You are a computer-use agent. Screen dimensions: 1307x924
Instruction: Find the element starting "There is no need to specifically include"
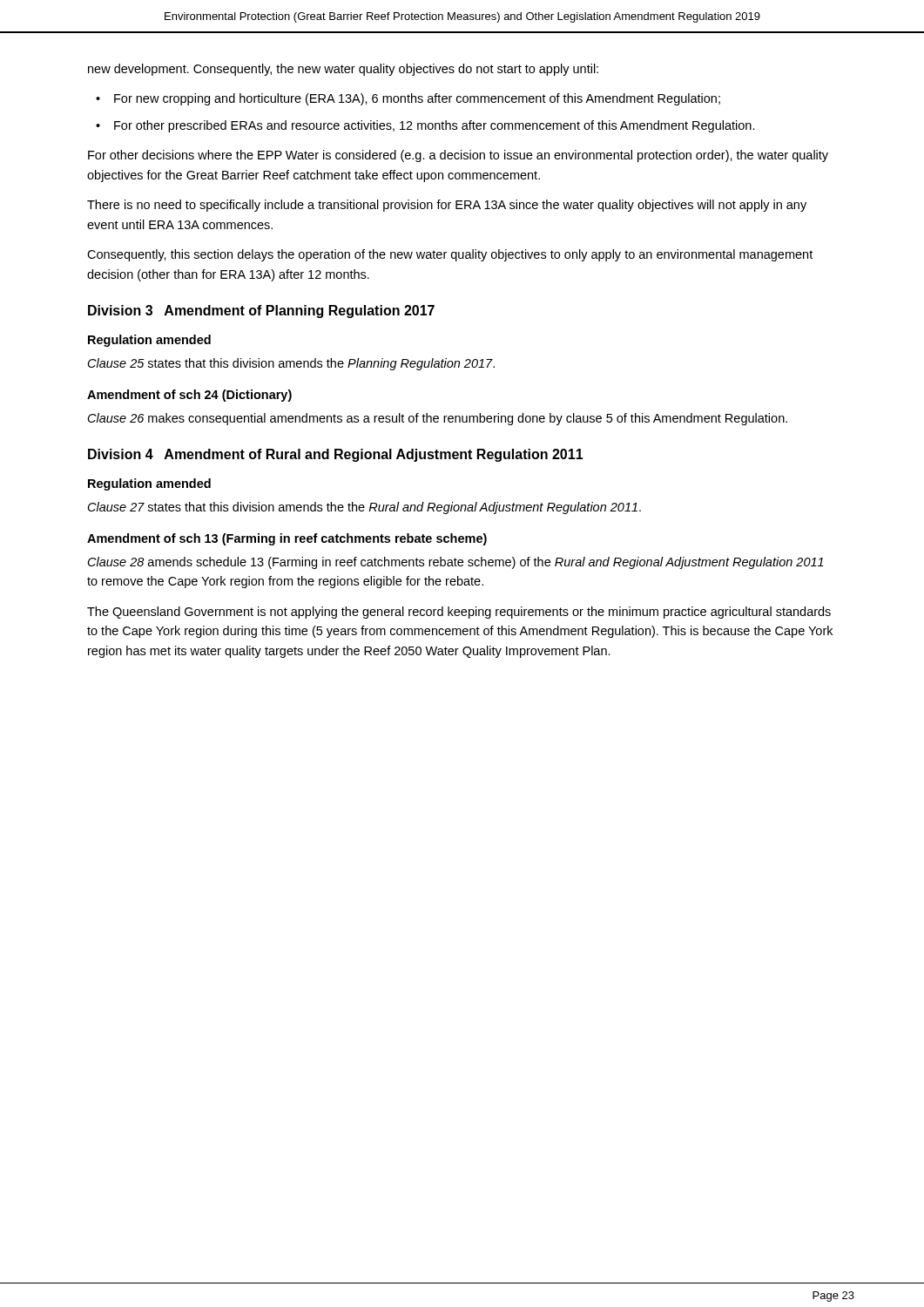(447, 215)
